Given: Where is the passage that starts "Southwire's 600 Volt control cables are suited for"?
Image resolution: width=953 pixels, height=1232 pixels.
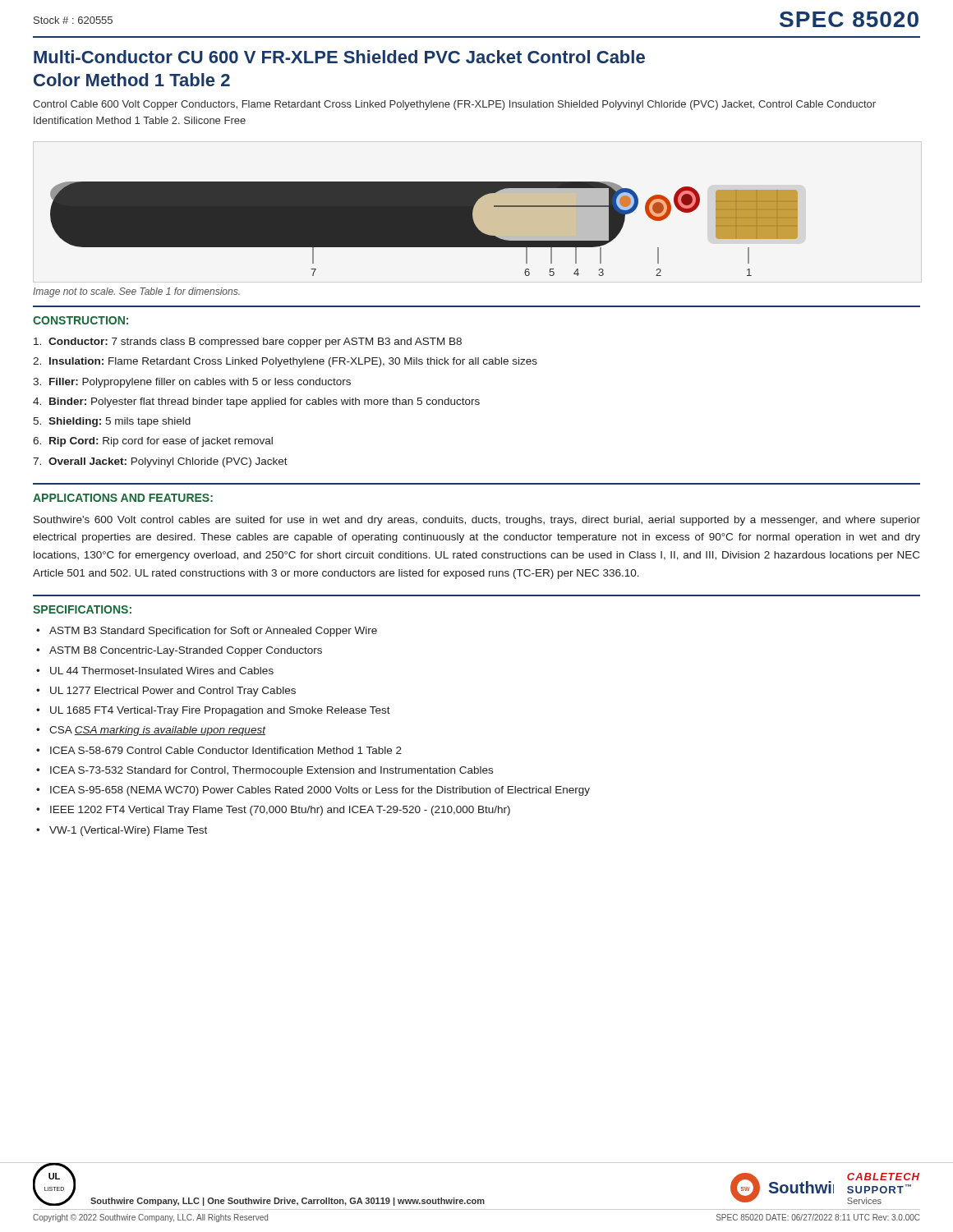Looking at the screenshot, I should pyautogui.click(x=476, y=546).
